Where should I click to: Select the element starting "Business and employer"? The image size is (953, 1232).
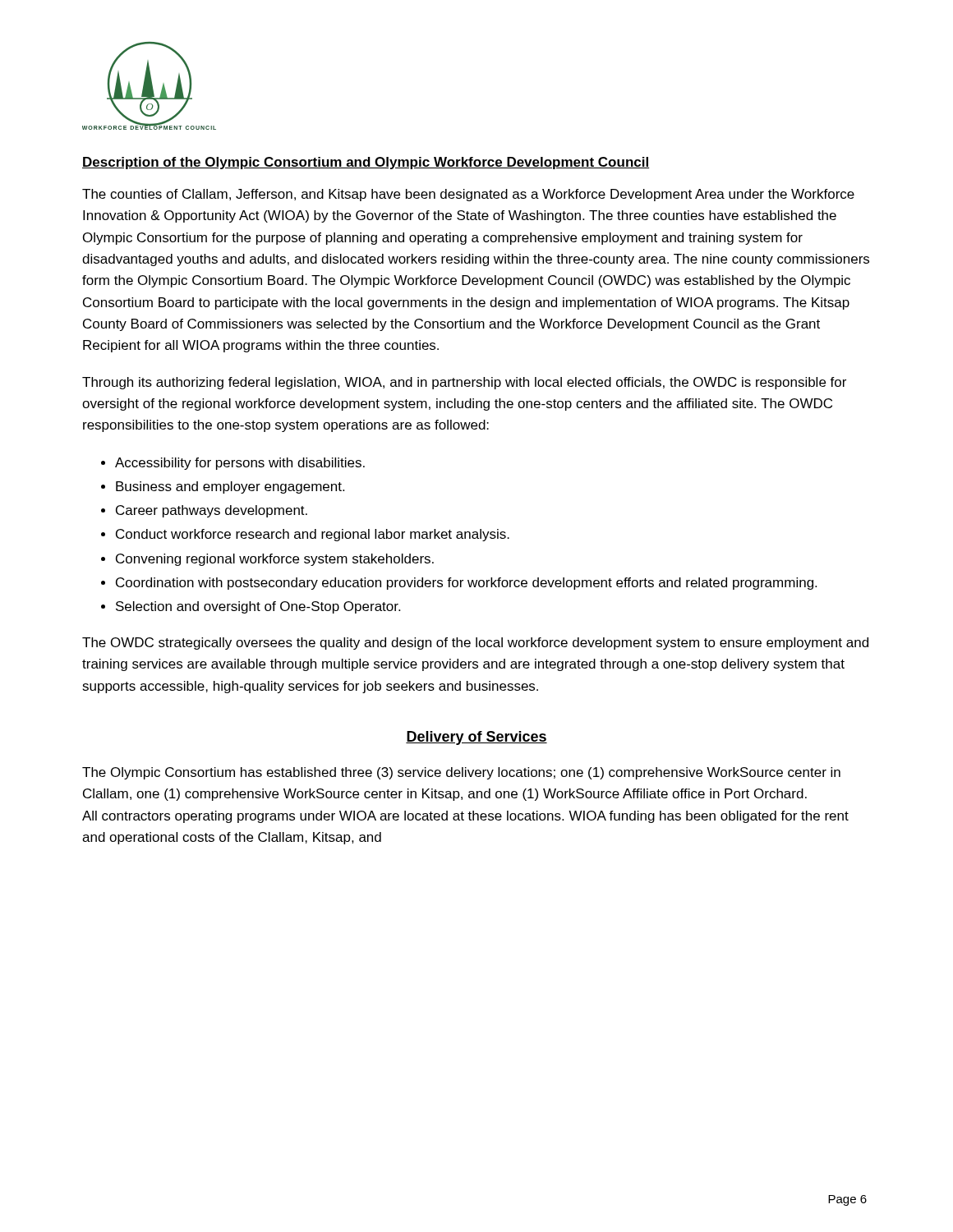pos(230,487)
